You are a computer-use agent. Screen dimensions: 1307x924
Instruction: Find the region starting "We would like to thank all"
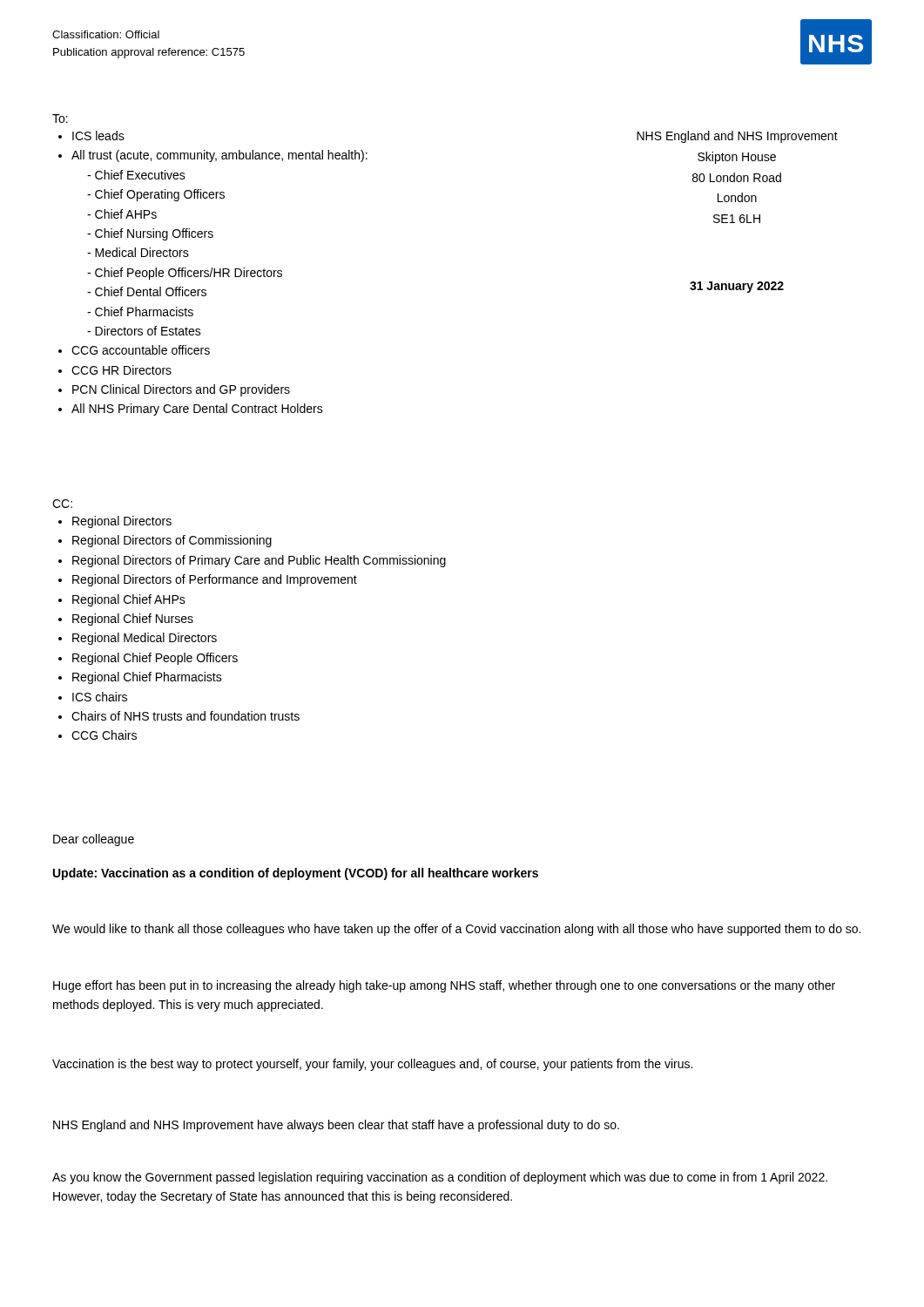pos(457,929)
